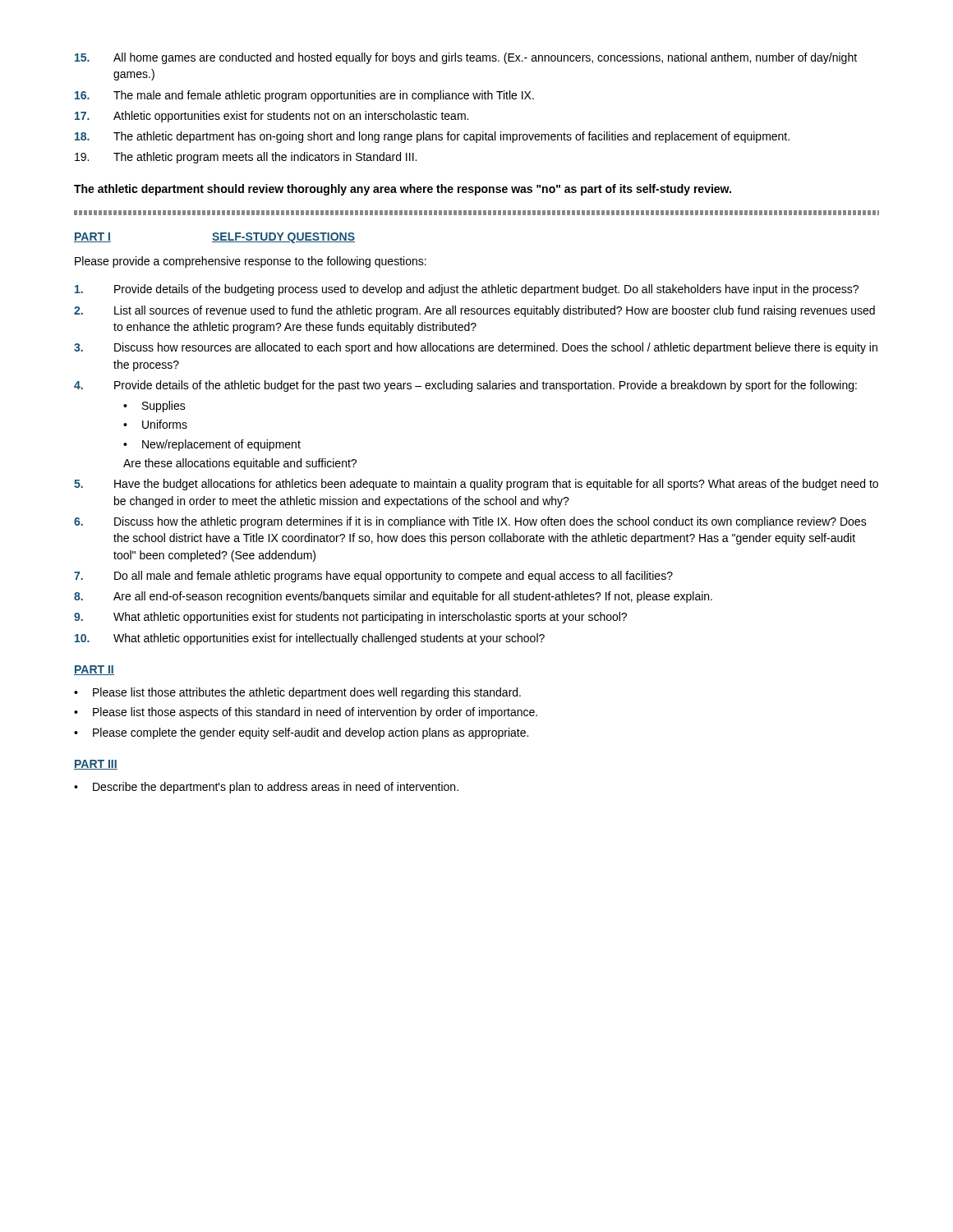
Task: Point to the block beginning "8. Are all end-of-season recognition events/banquets similar and"
Action: pos(476,596)
